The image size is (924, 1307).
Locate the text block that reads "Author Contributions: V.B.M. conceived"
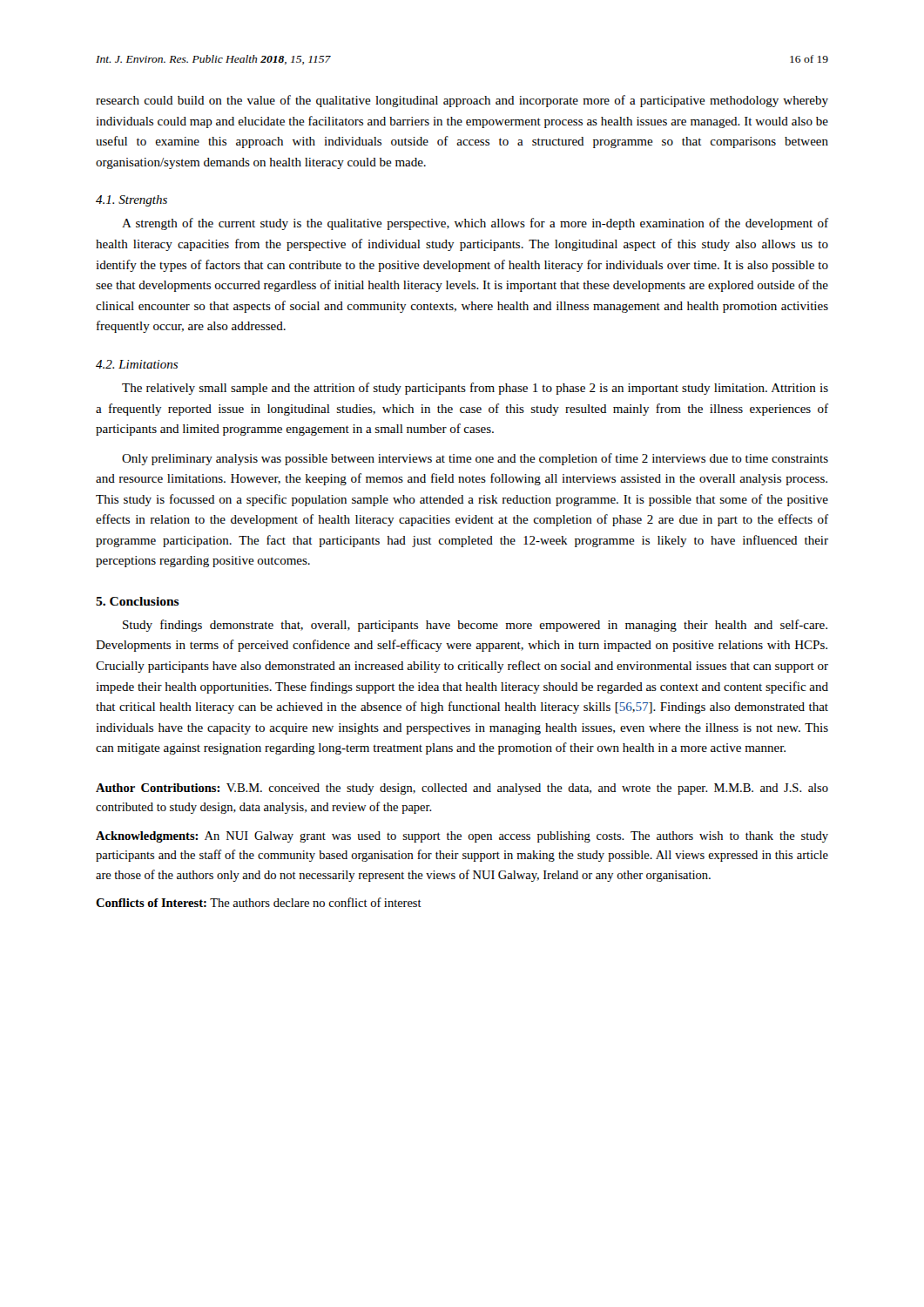coord(462,797)
